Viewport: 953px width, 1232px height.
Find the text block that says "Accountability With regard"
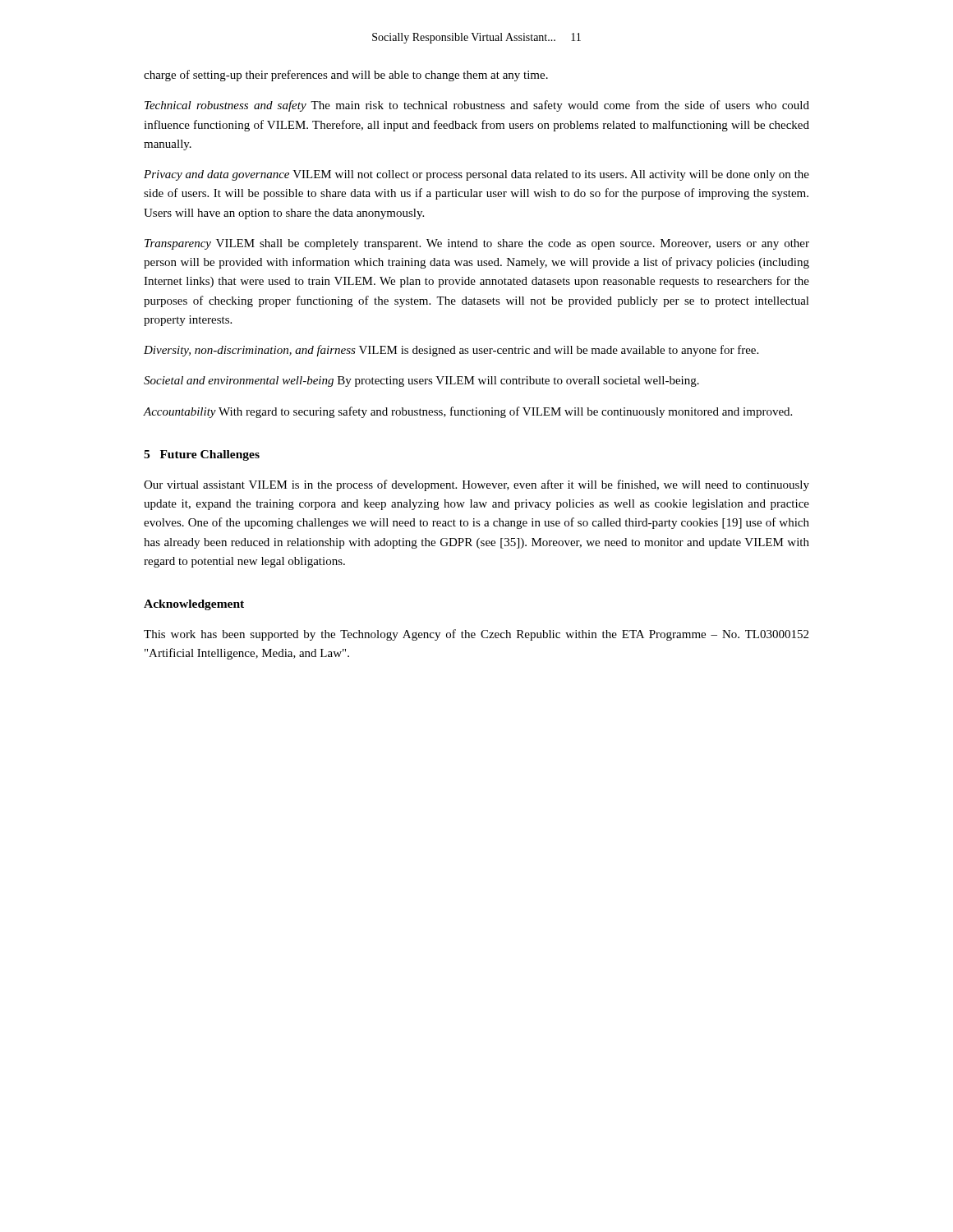point(468,411)
